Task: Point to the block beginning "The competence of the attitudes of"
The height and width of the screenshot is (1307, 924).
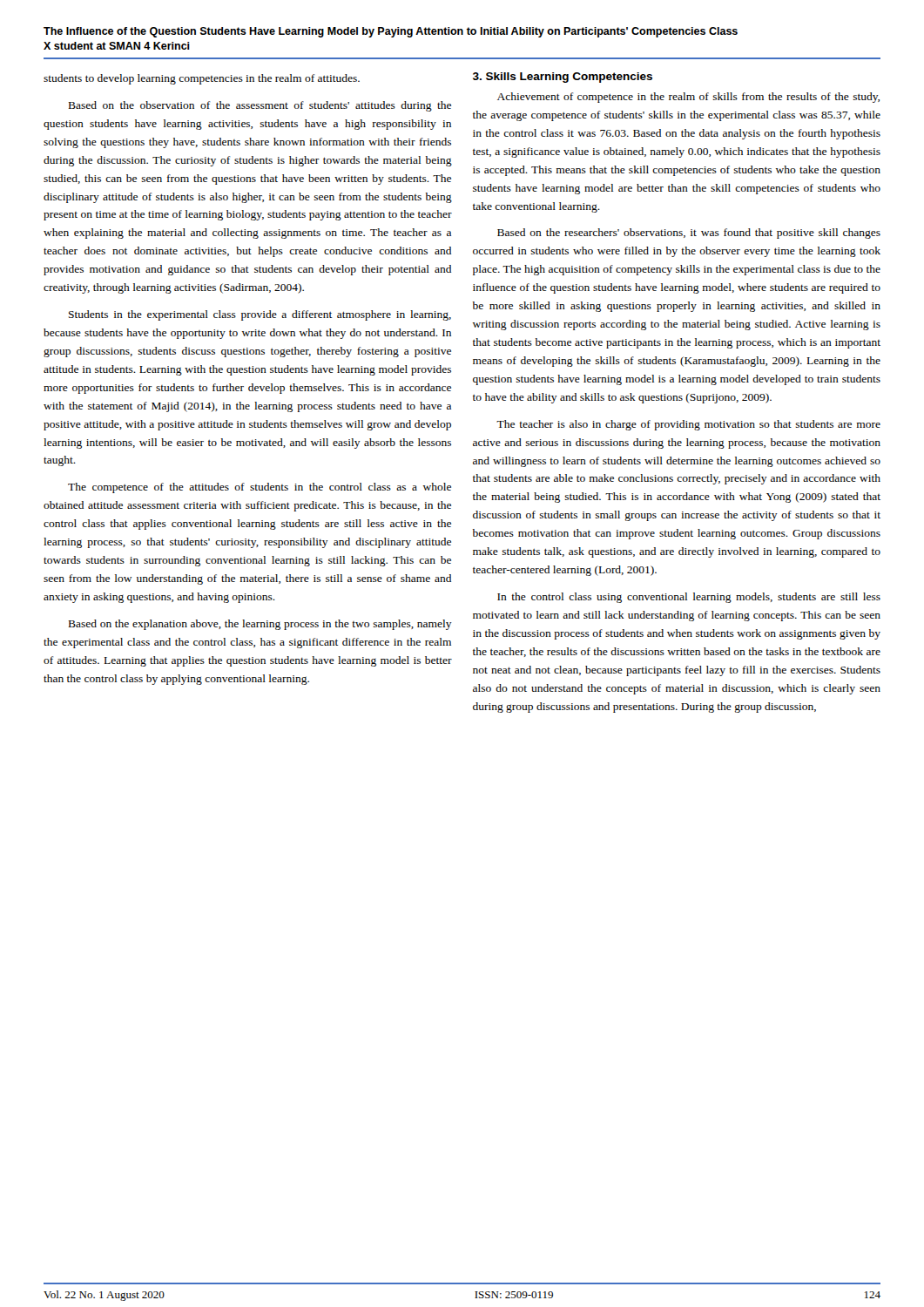Action: click(248, 542)
